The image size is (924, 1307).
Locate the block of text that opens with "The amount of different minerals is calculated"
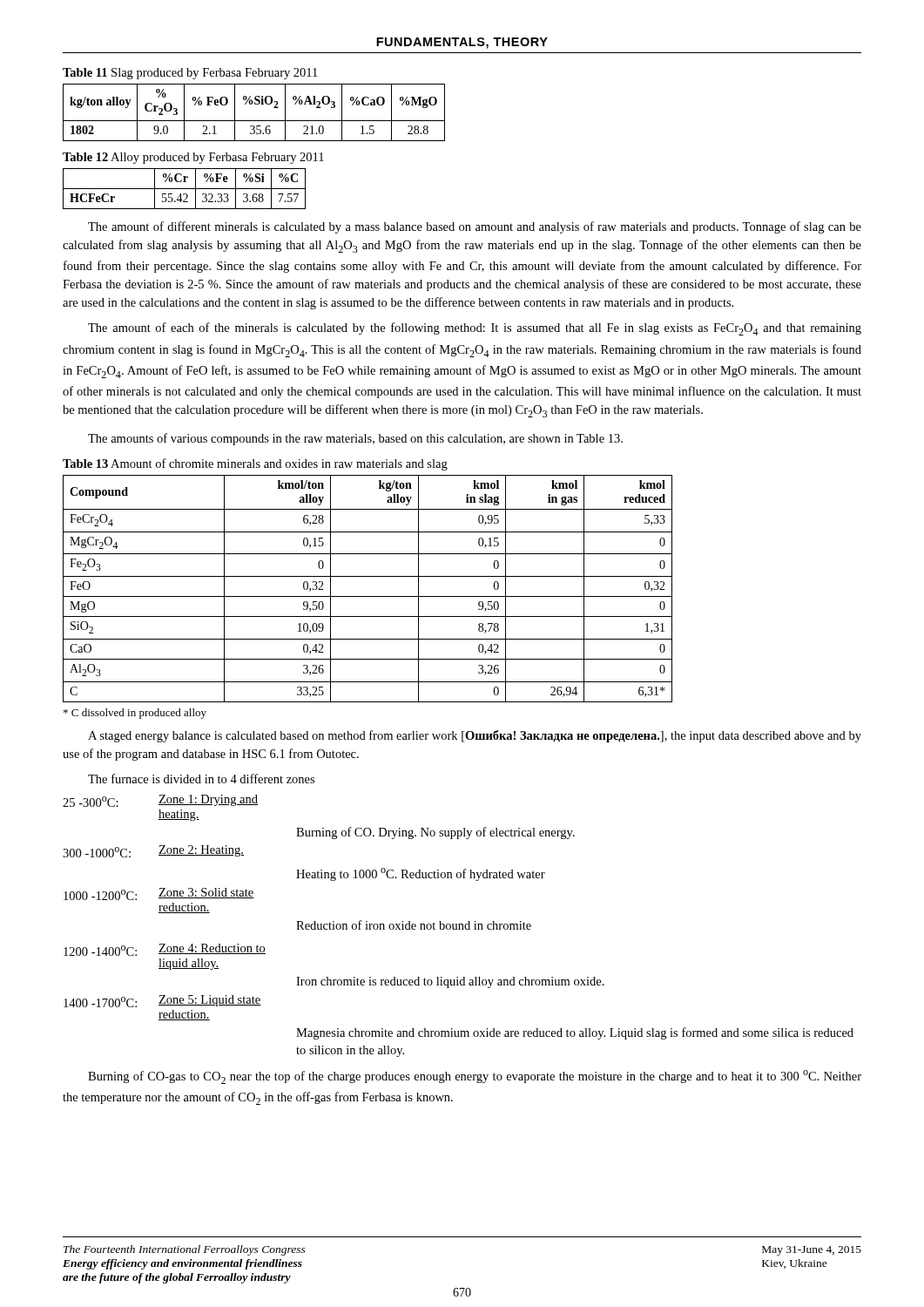[x=462, y=265]
